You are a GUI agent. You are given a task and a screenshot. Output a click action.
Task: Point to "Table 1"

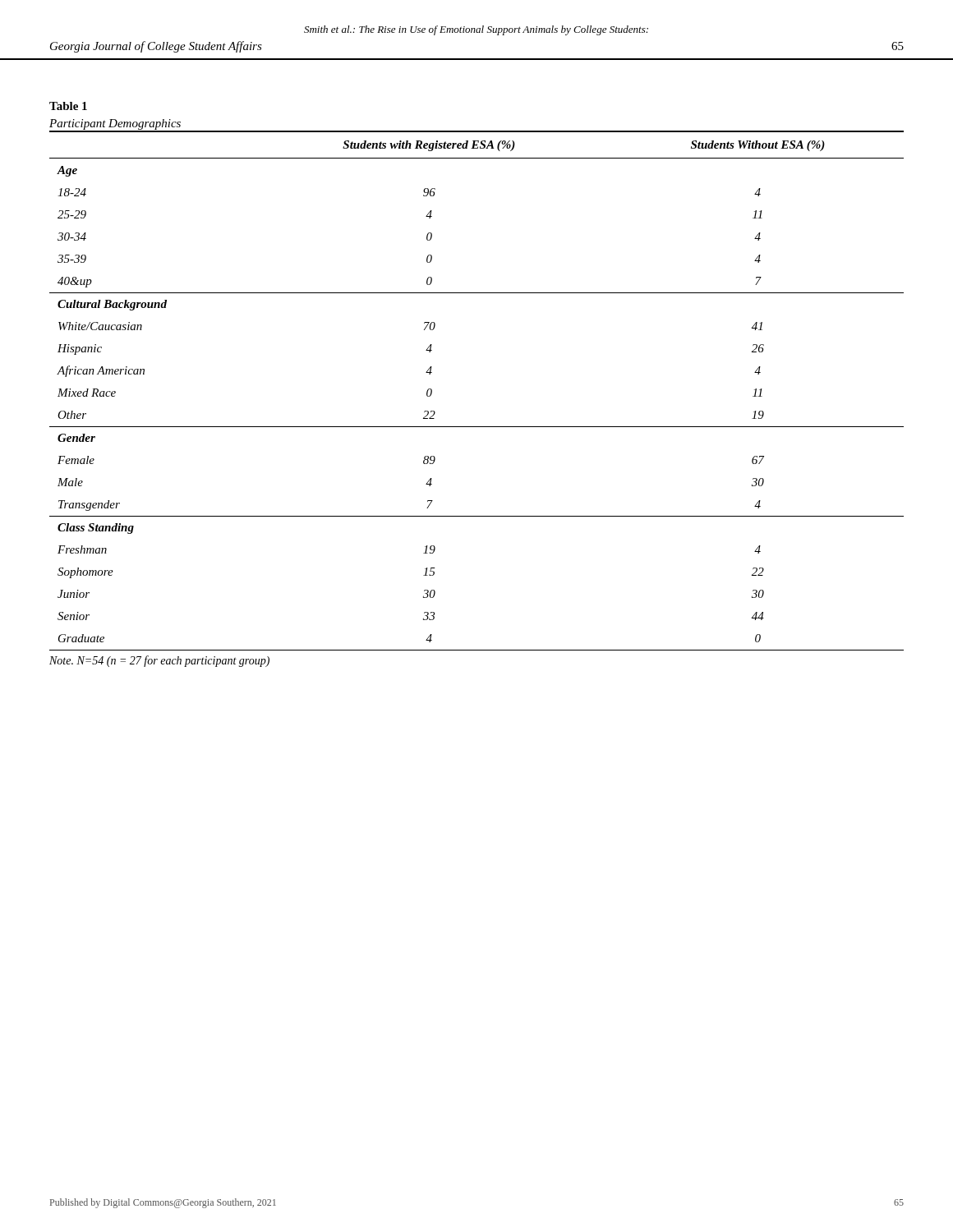pos(68,106)
